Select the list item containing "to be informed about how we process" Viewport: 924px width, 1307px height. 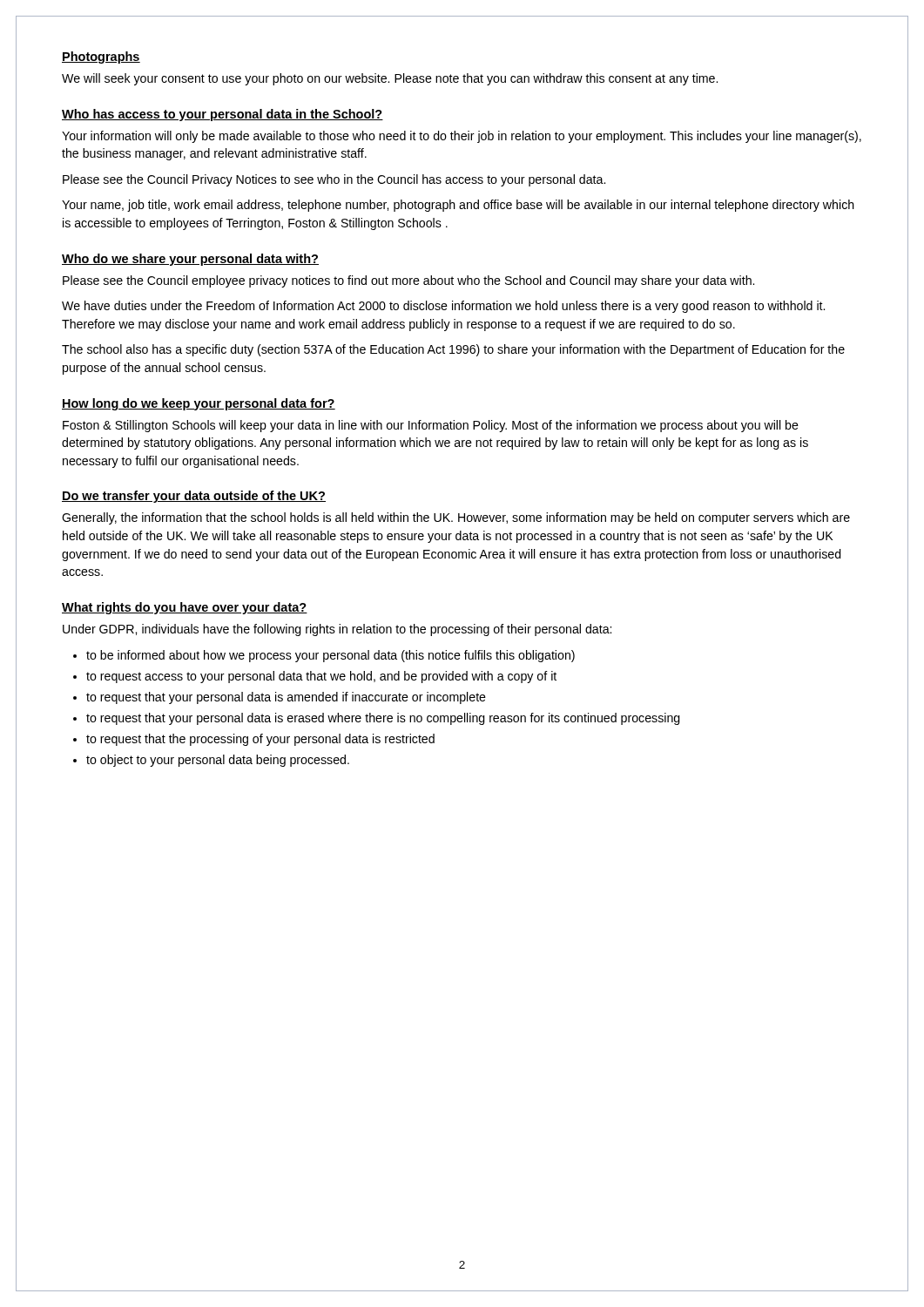[x=331, y=656]
